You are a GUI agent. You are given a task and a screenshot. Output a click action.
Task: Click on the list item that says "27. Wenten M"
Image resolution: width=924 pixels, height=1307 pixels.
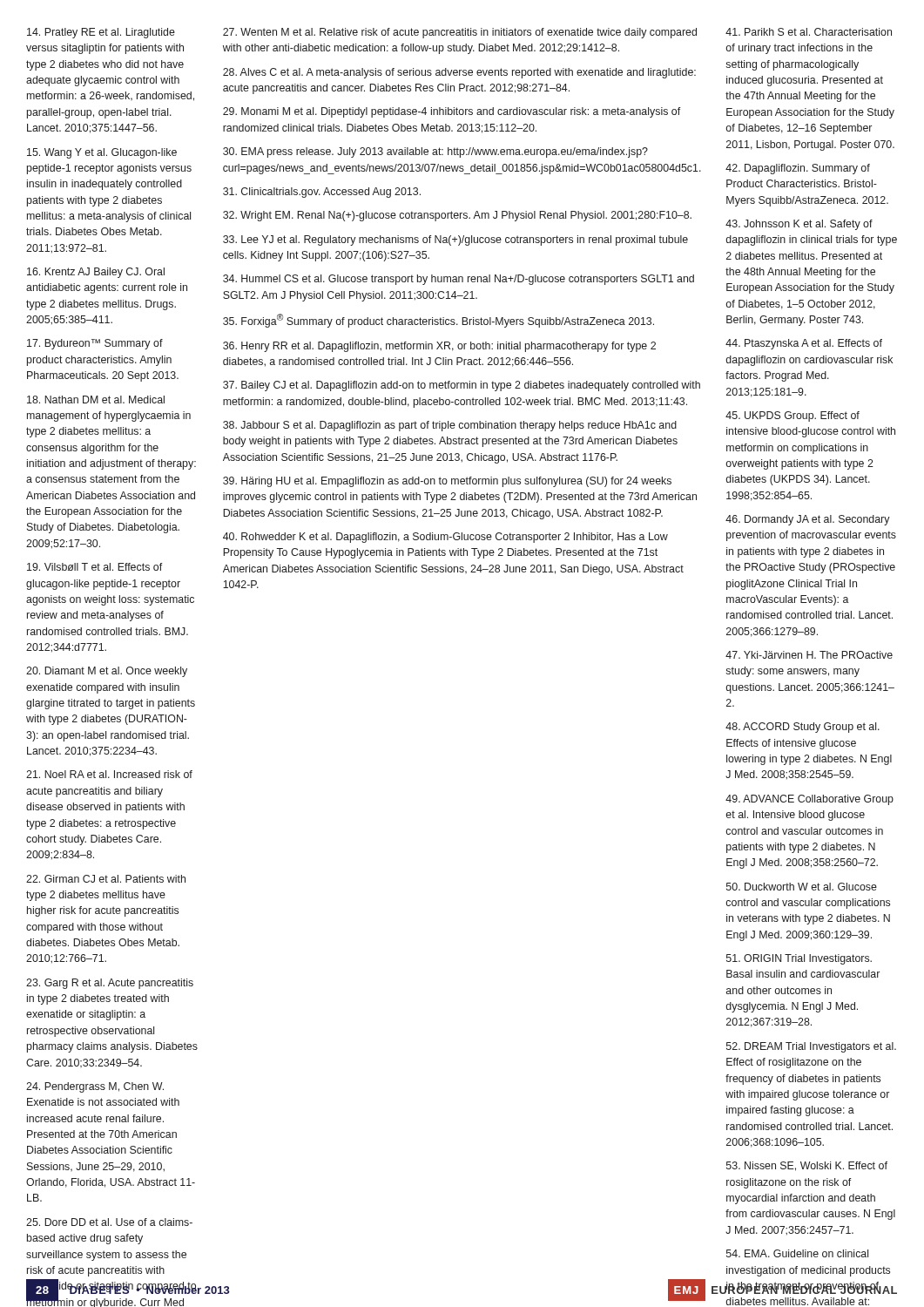coord(460,40)
